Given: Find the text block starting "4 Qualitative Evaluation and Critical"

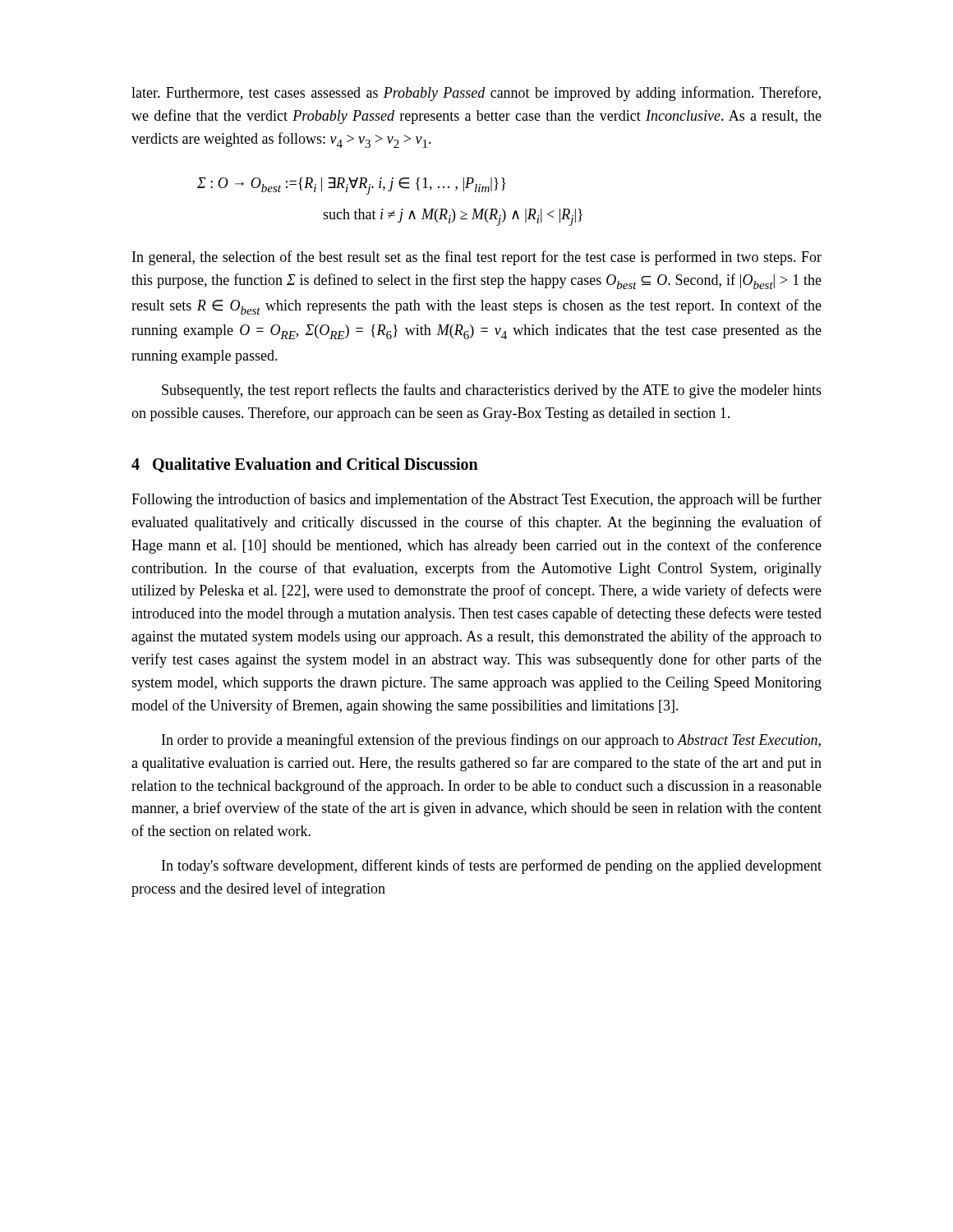Looking at the screenshot, I should point(305,464).
